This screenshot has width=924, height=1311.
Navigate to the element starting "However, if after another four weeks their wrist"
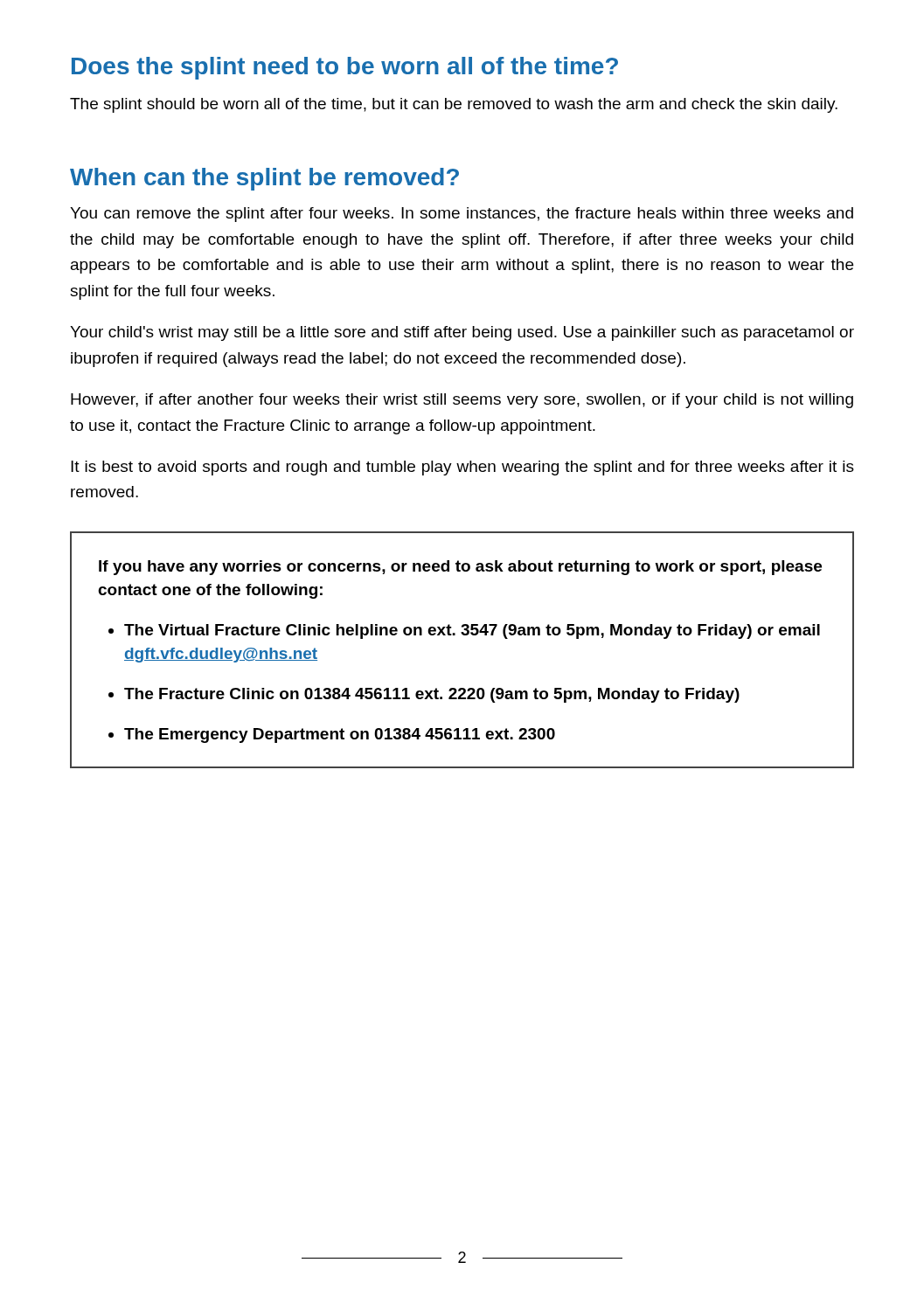[462, 412]
